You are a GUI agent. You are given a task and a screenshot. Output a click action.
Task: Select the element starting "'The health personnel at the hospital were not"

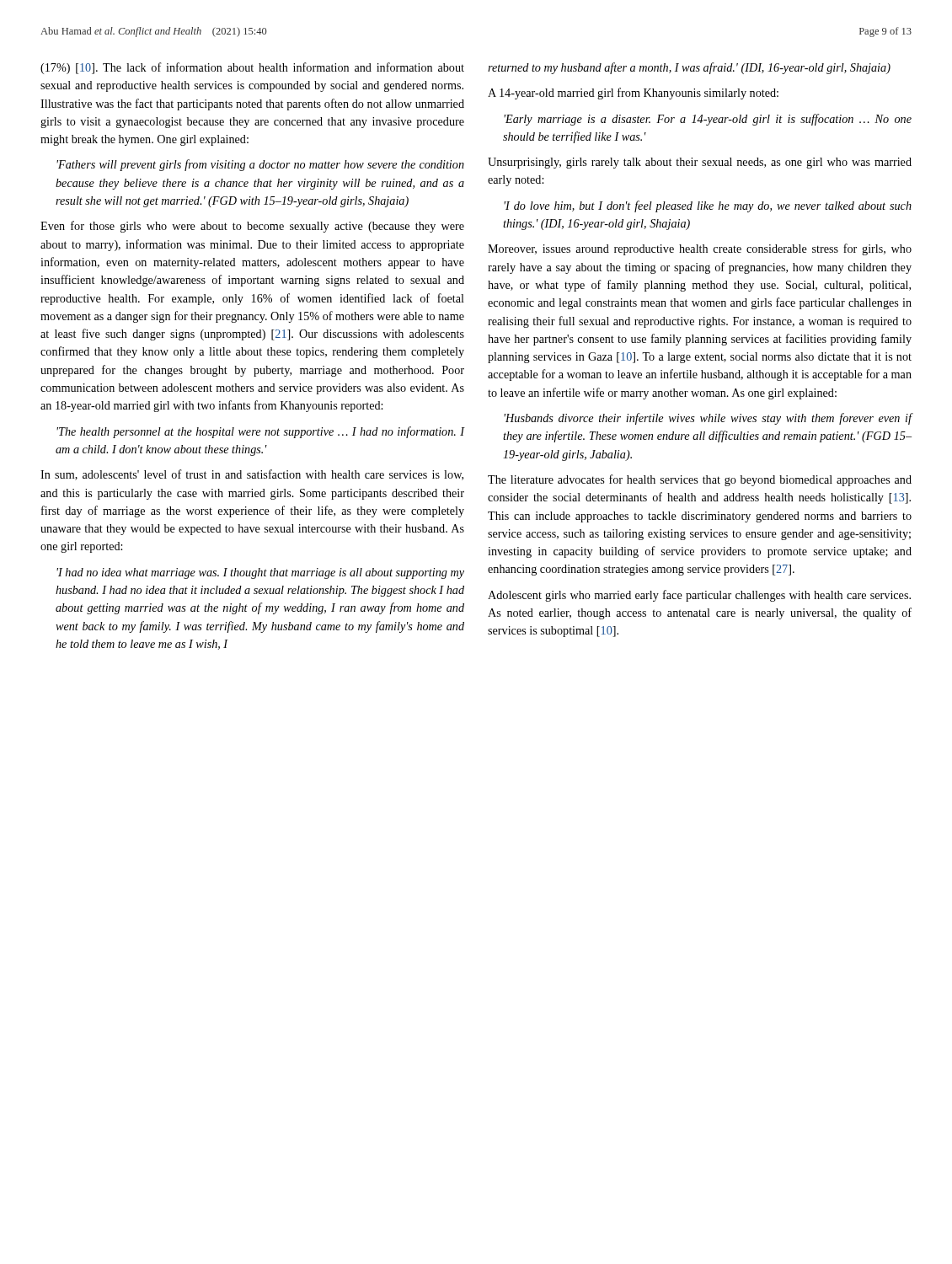point(260,441)
